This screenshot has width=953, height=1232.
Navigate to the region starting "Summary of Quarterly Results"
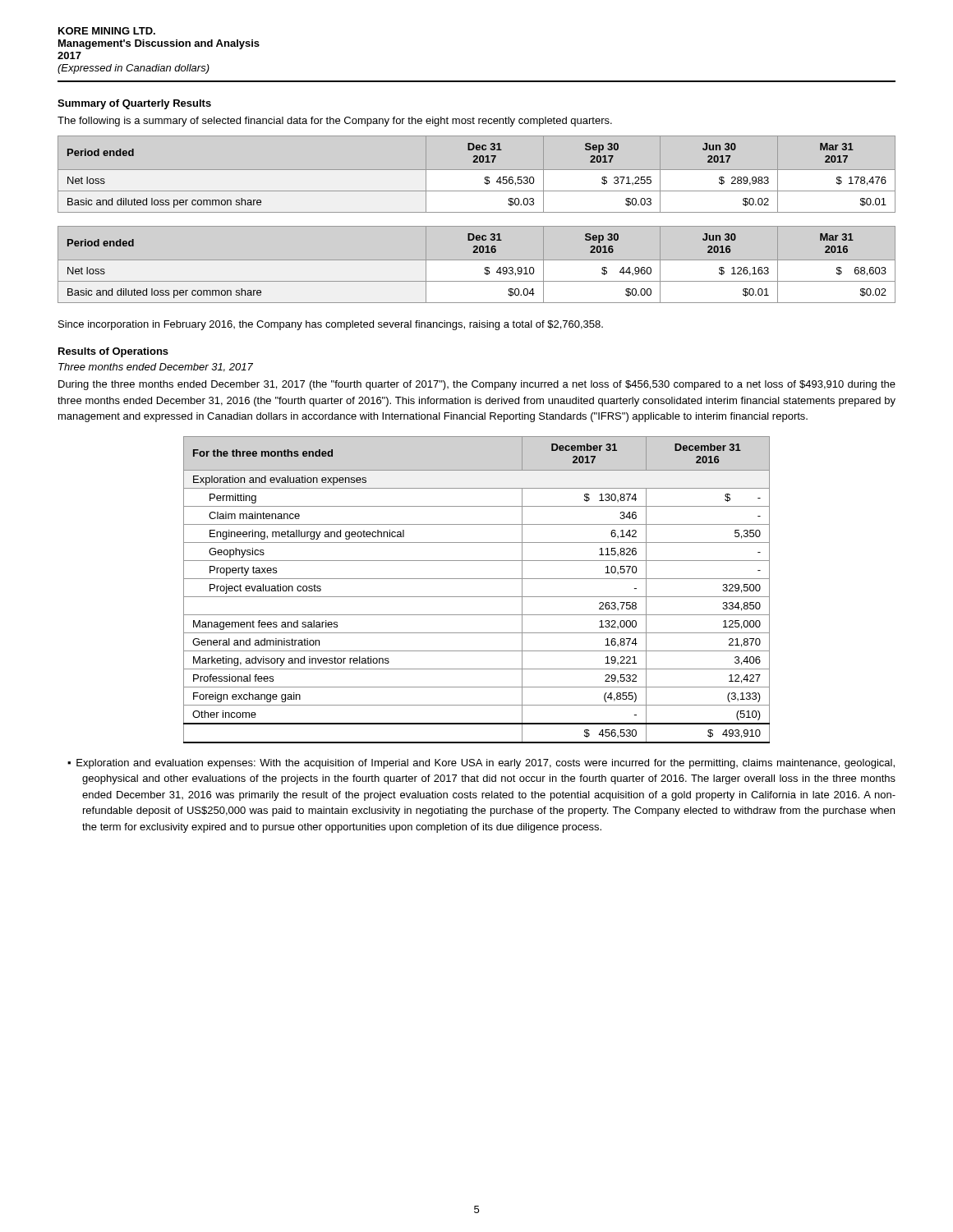134,103
